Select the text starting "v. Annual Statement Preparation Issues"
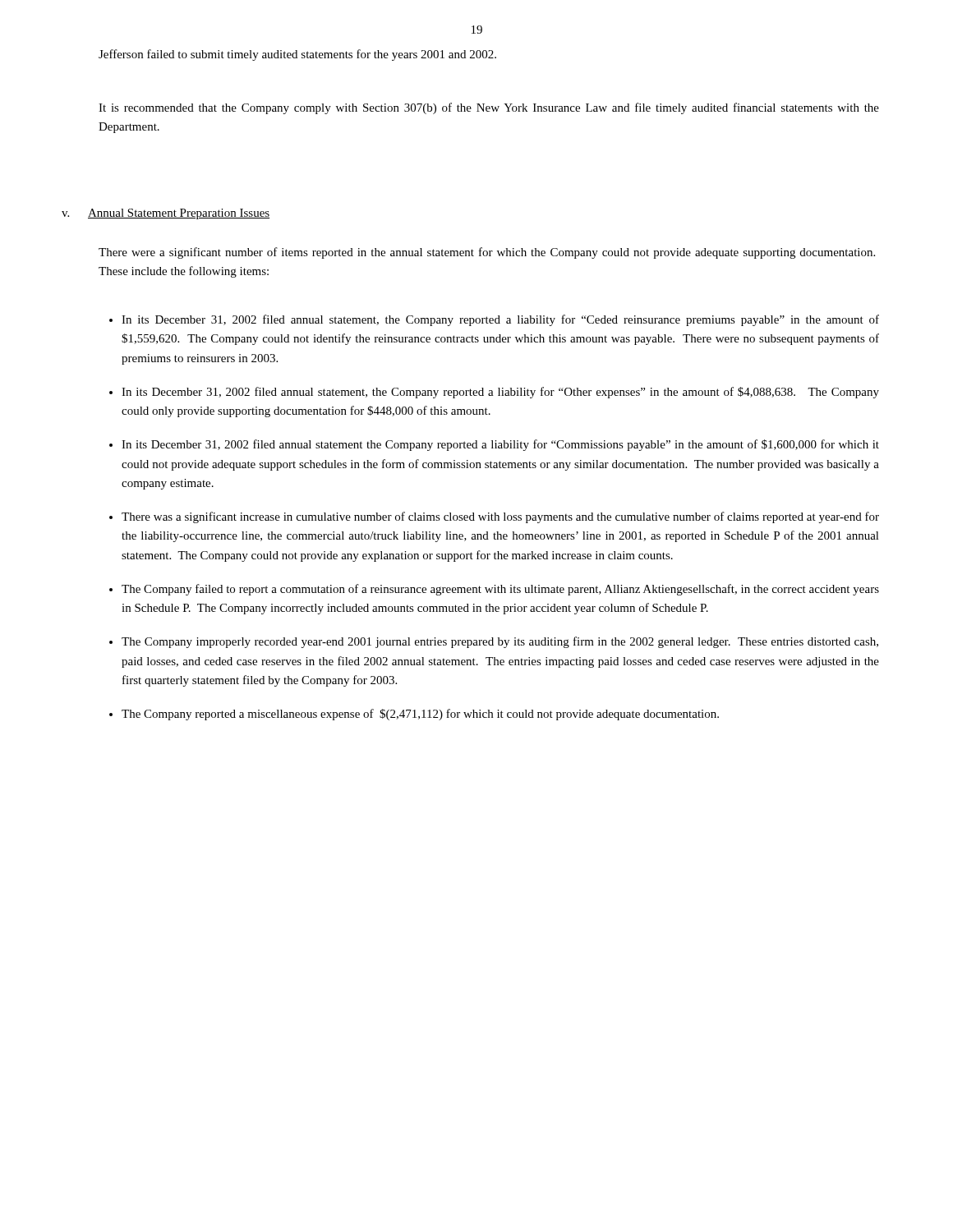The image size is (953, 1232). coord(166,213)
